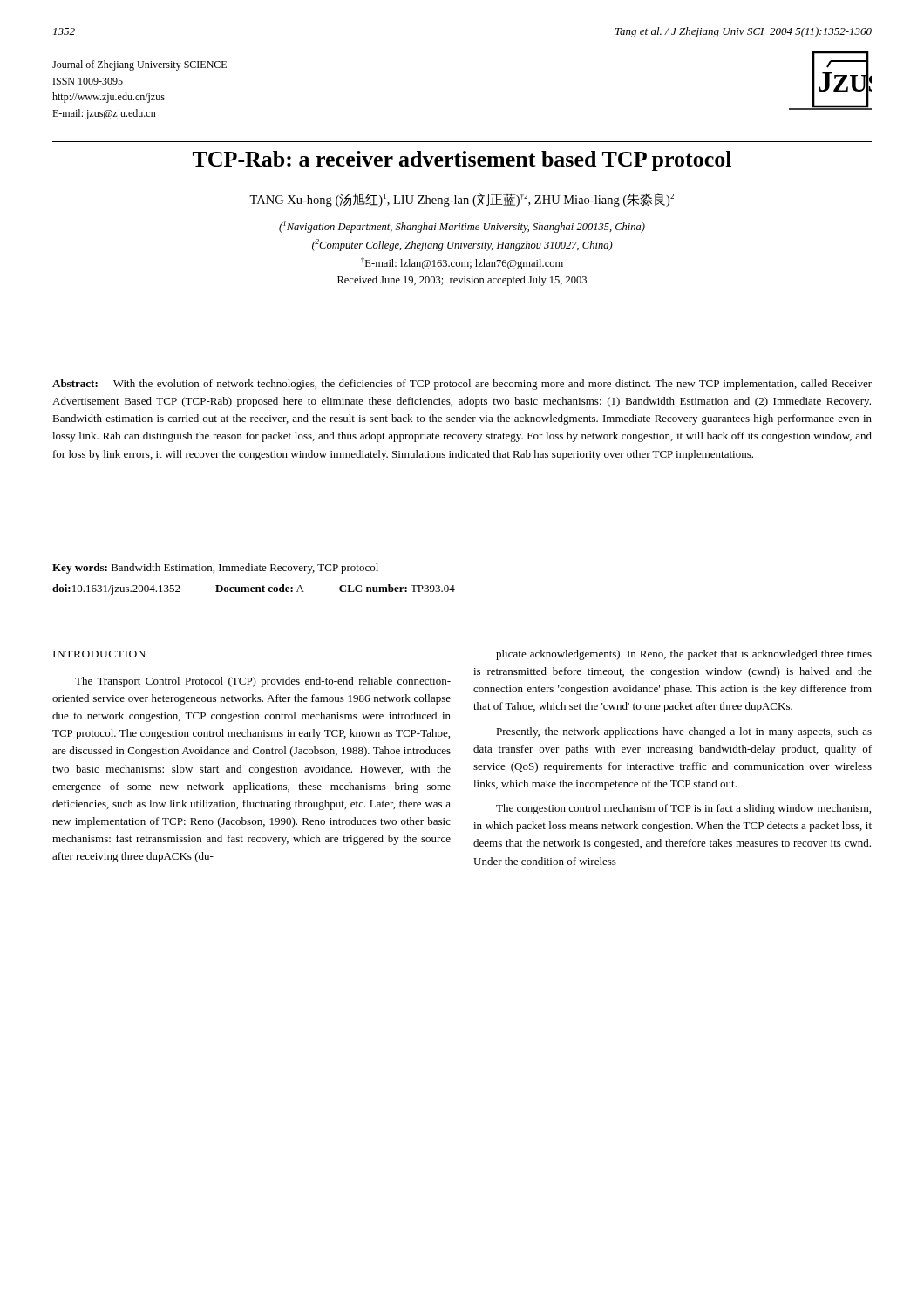
Task: Select the logo
Action: coord(830,81)
